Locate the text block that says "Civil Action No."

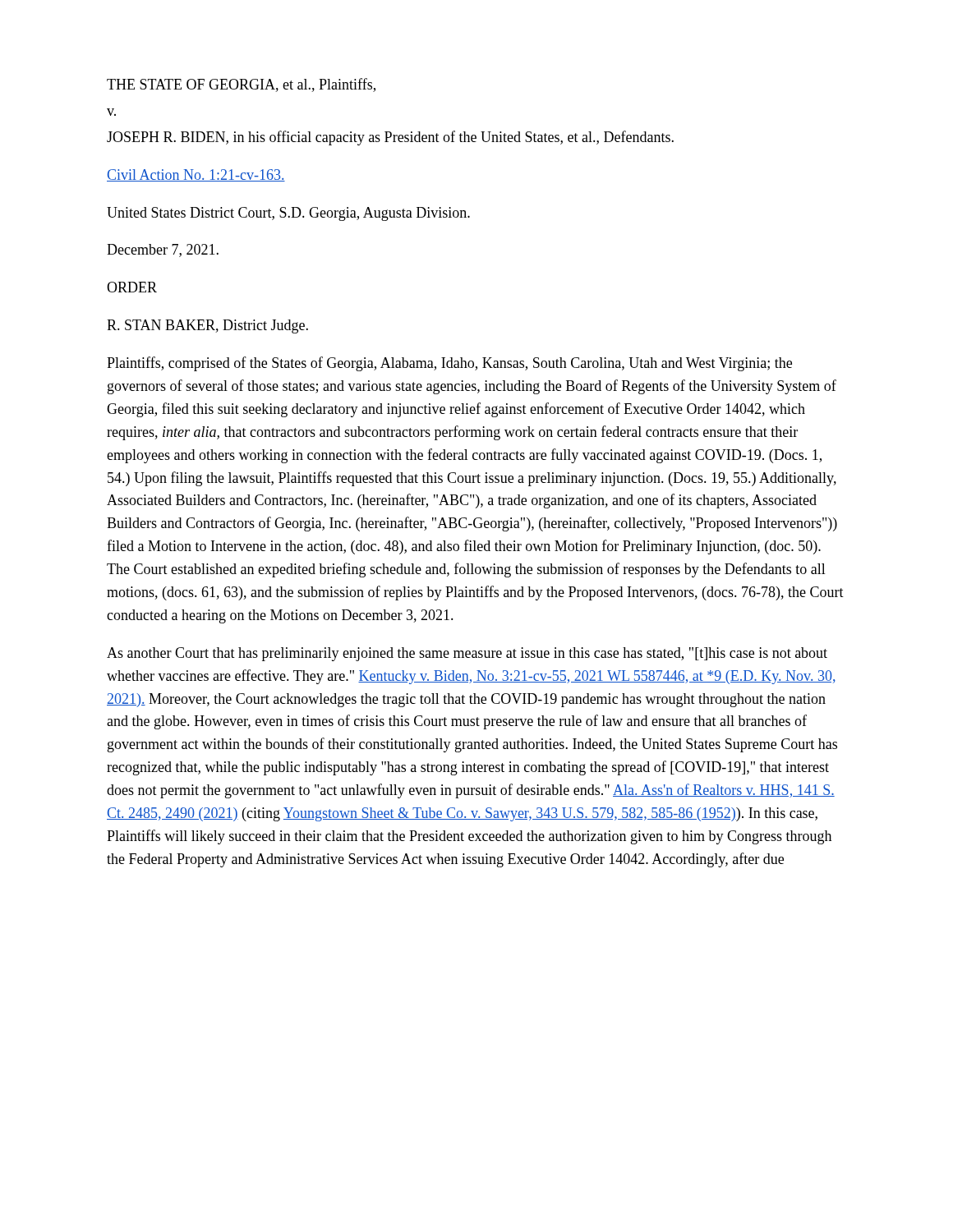tap(196, 175)
